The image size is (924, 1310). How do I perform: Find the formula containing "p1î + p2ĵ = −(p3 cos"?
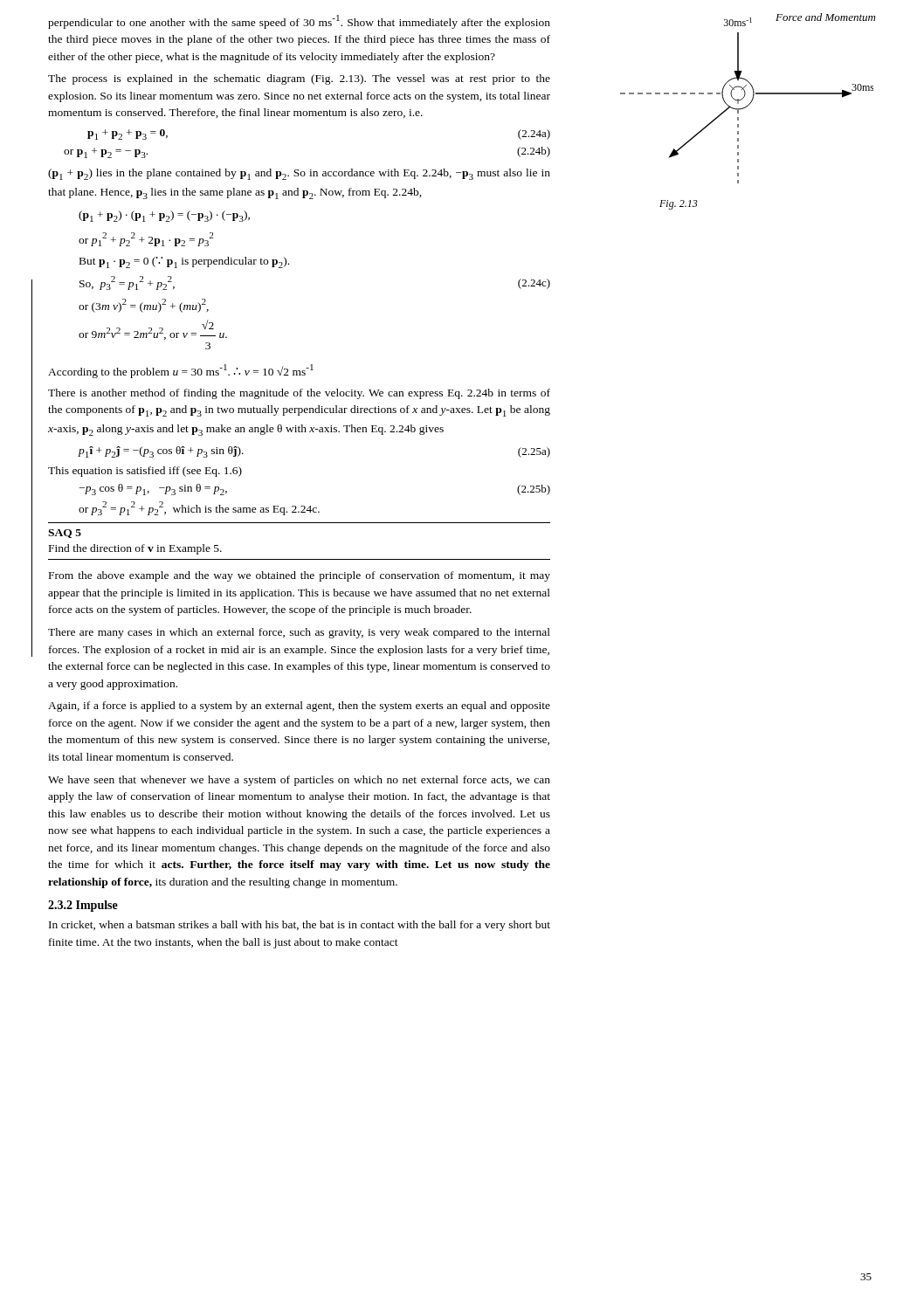pos(159,452)
